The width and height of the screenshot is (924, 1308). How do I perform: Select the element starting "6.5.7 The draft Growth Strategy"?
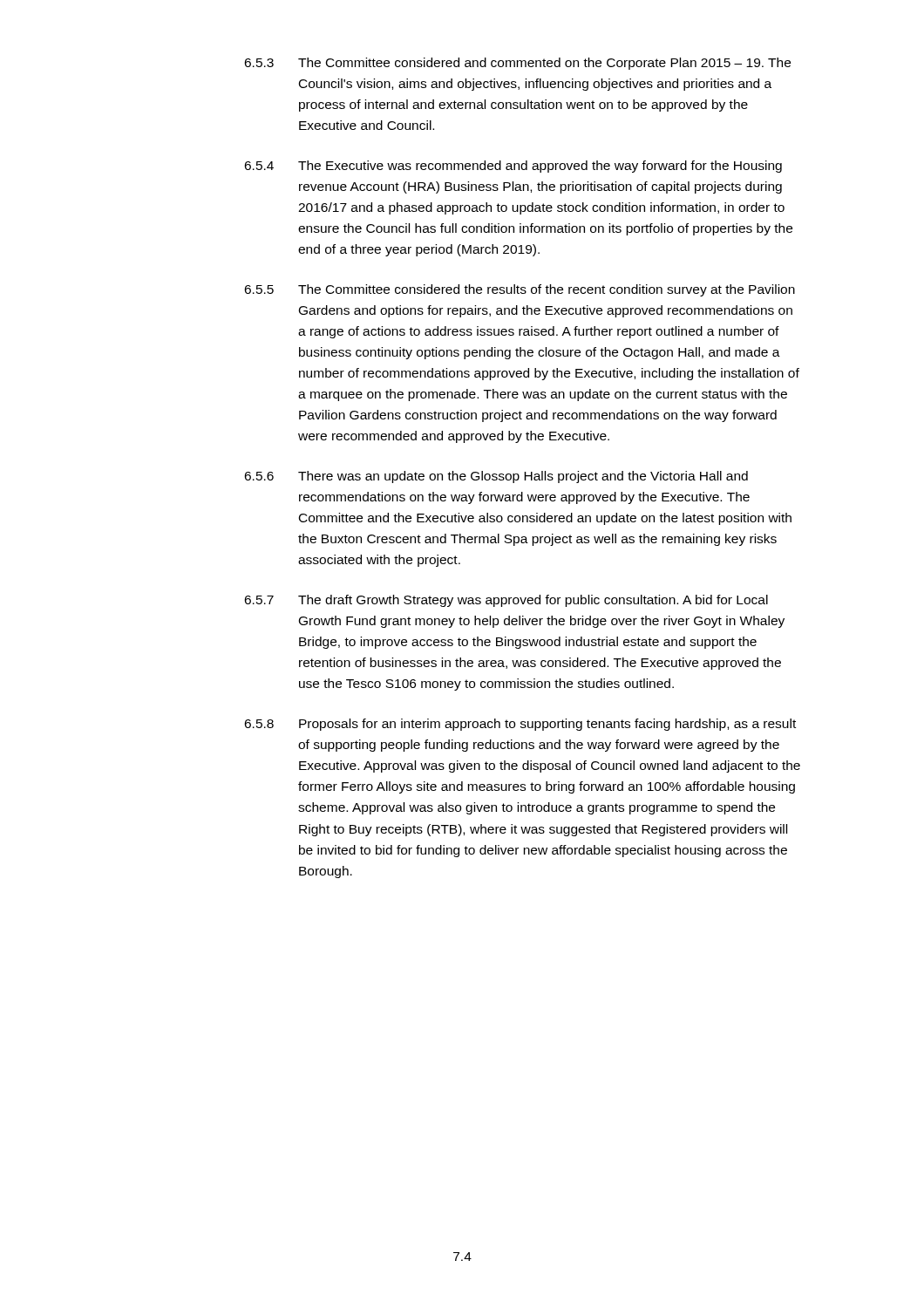(523, 642)
